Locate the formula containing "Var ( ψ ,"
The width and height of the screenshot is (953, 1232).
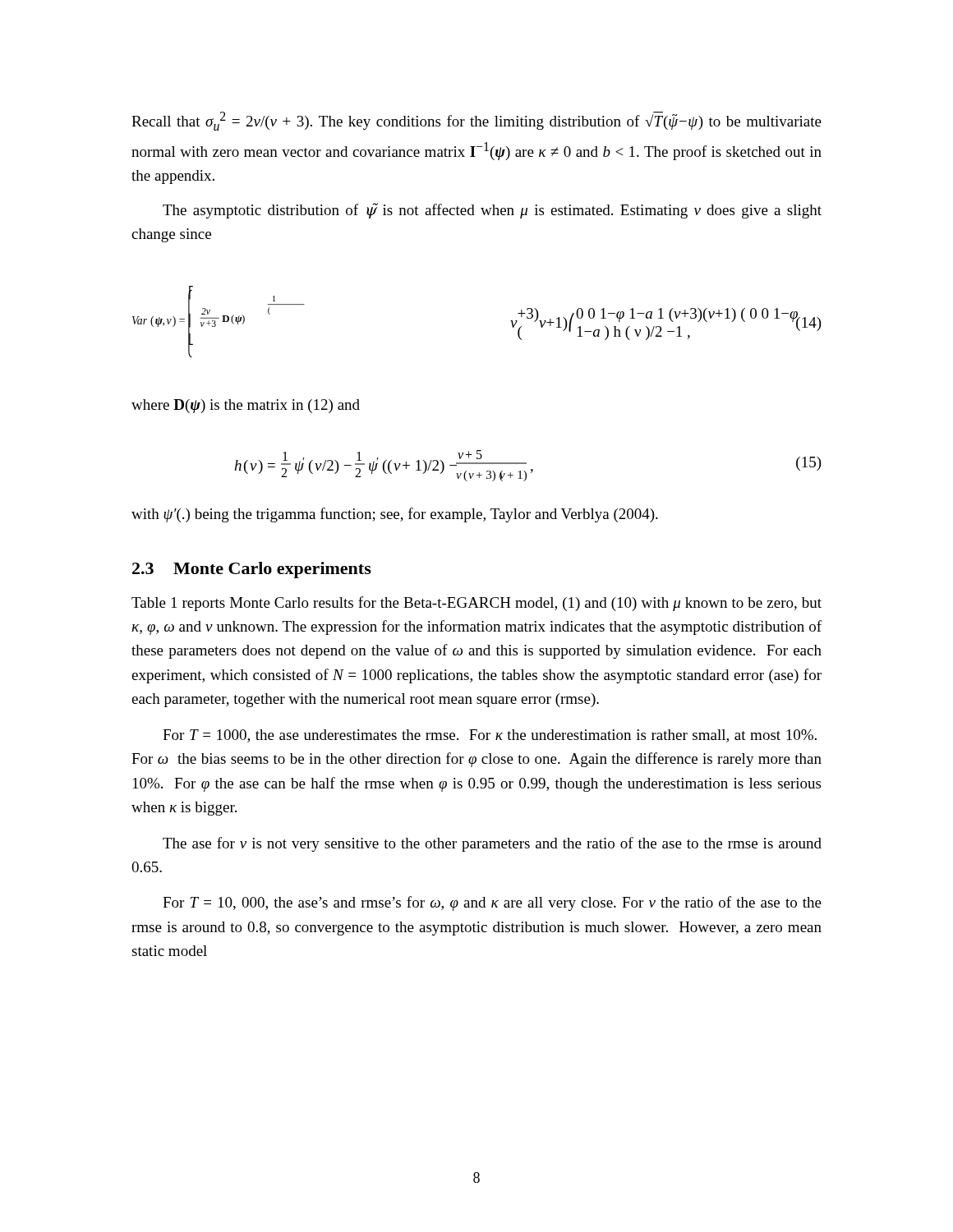point(476,323)
